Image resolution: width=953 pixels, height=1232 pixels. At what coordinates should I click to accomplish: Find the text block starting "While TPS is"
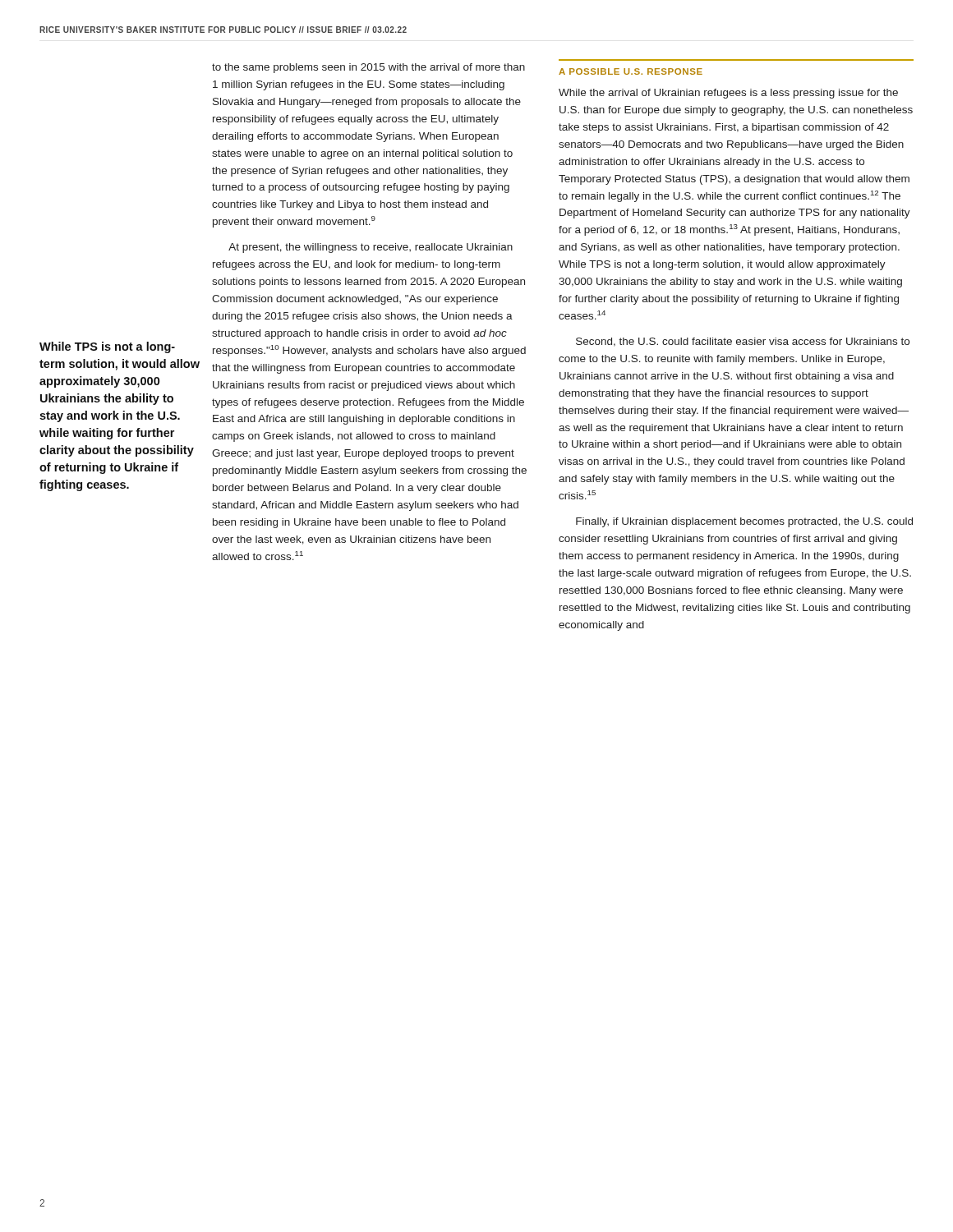point(120,416)
